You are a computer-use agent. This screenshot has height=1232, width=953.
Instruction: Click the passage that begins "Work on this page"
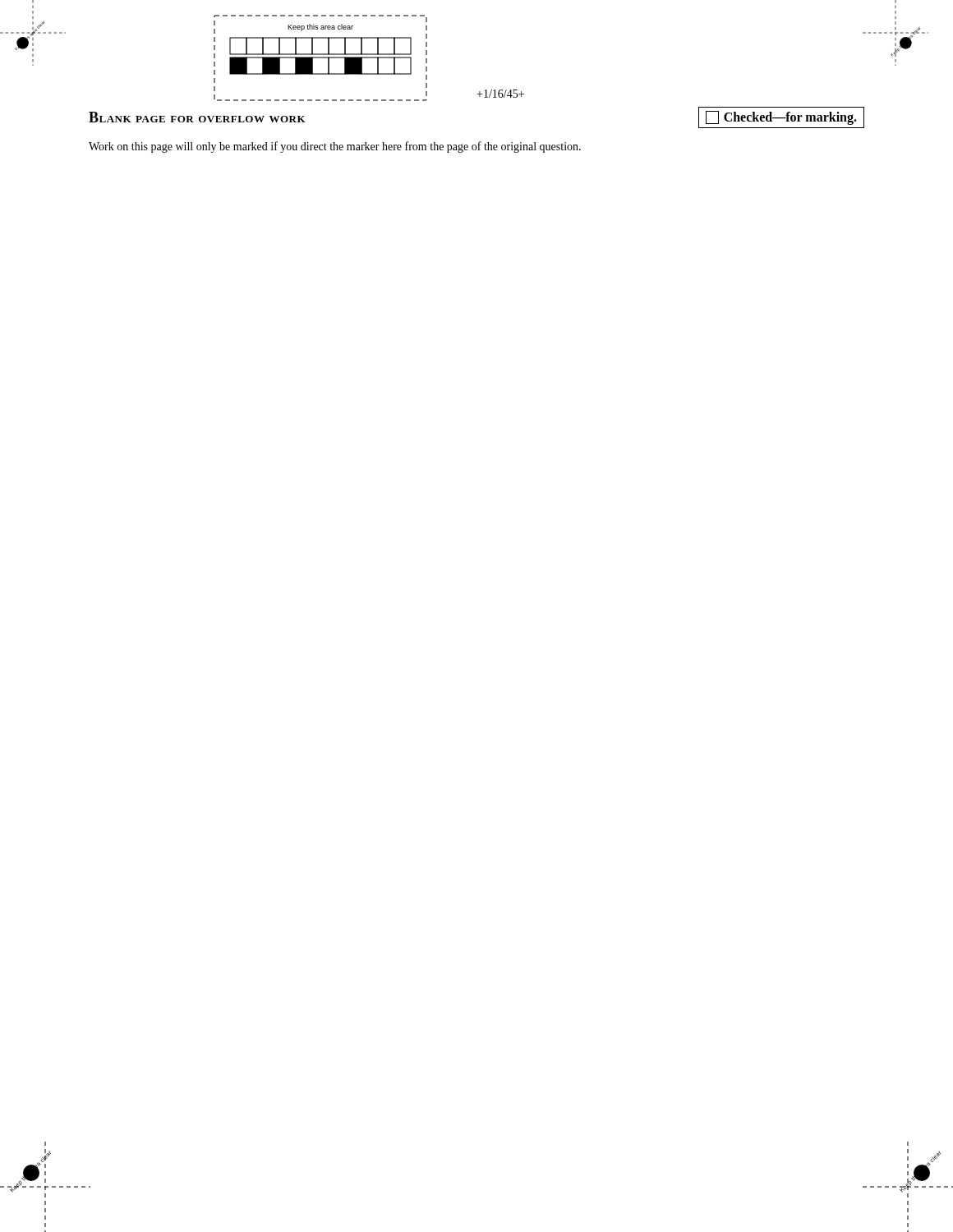click(x=335, y=147)
